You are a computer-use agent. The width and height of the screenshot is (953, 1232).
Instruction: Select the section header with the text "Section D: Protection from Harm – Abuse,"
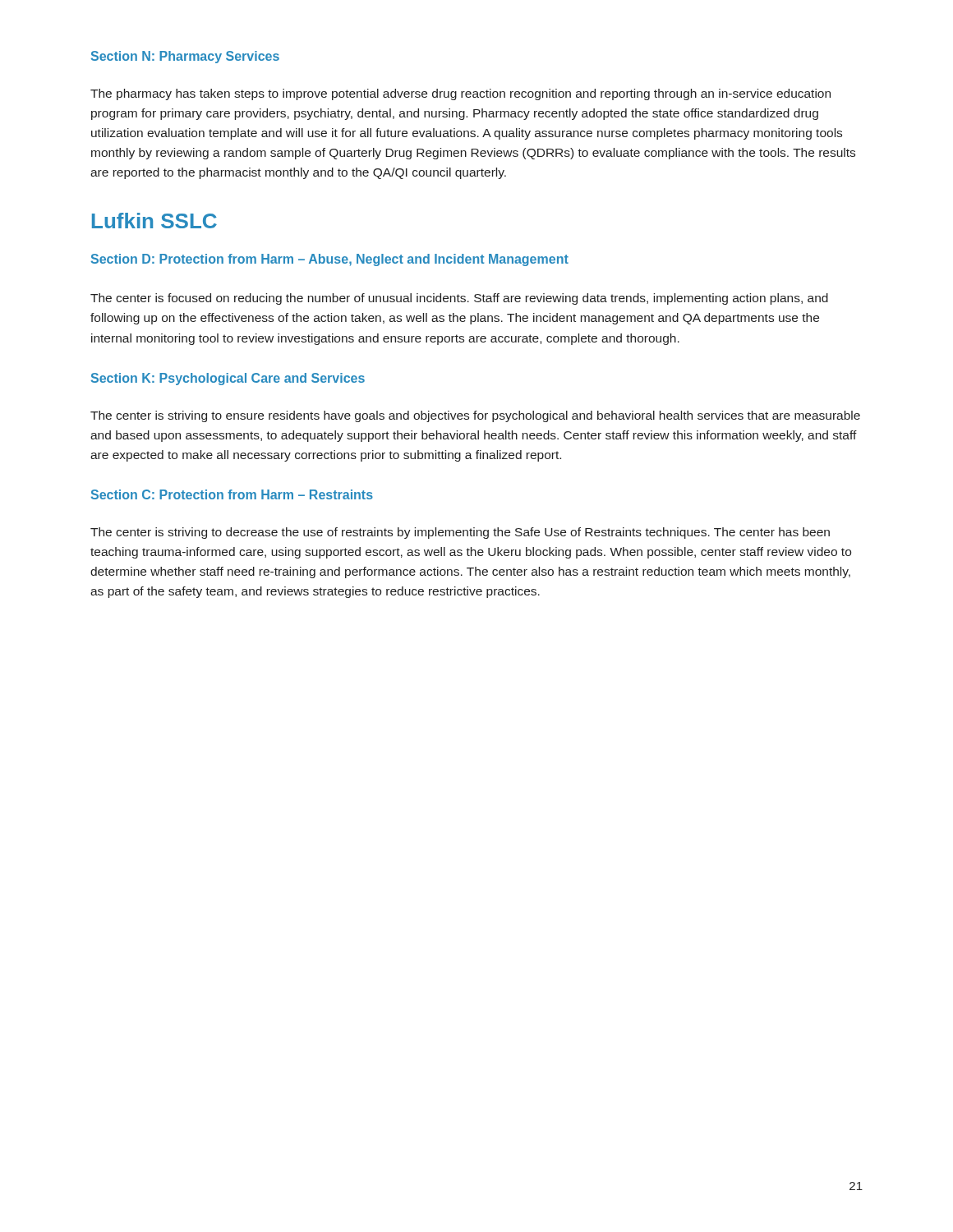[x=476, y=260]
